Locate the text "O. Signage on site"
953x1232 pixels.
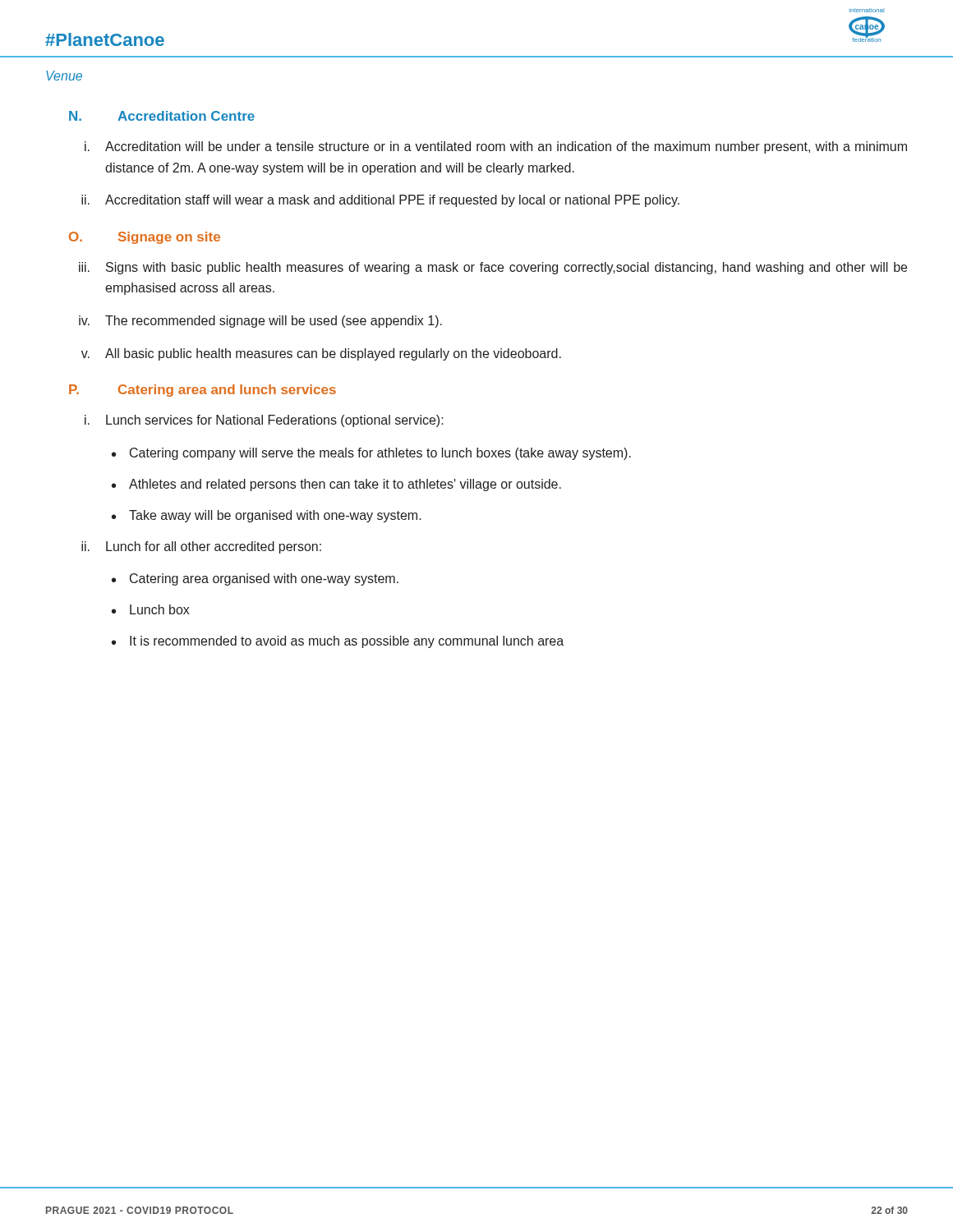tap(133, 237)
